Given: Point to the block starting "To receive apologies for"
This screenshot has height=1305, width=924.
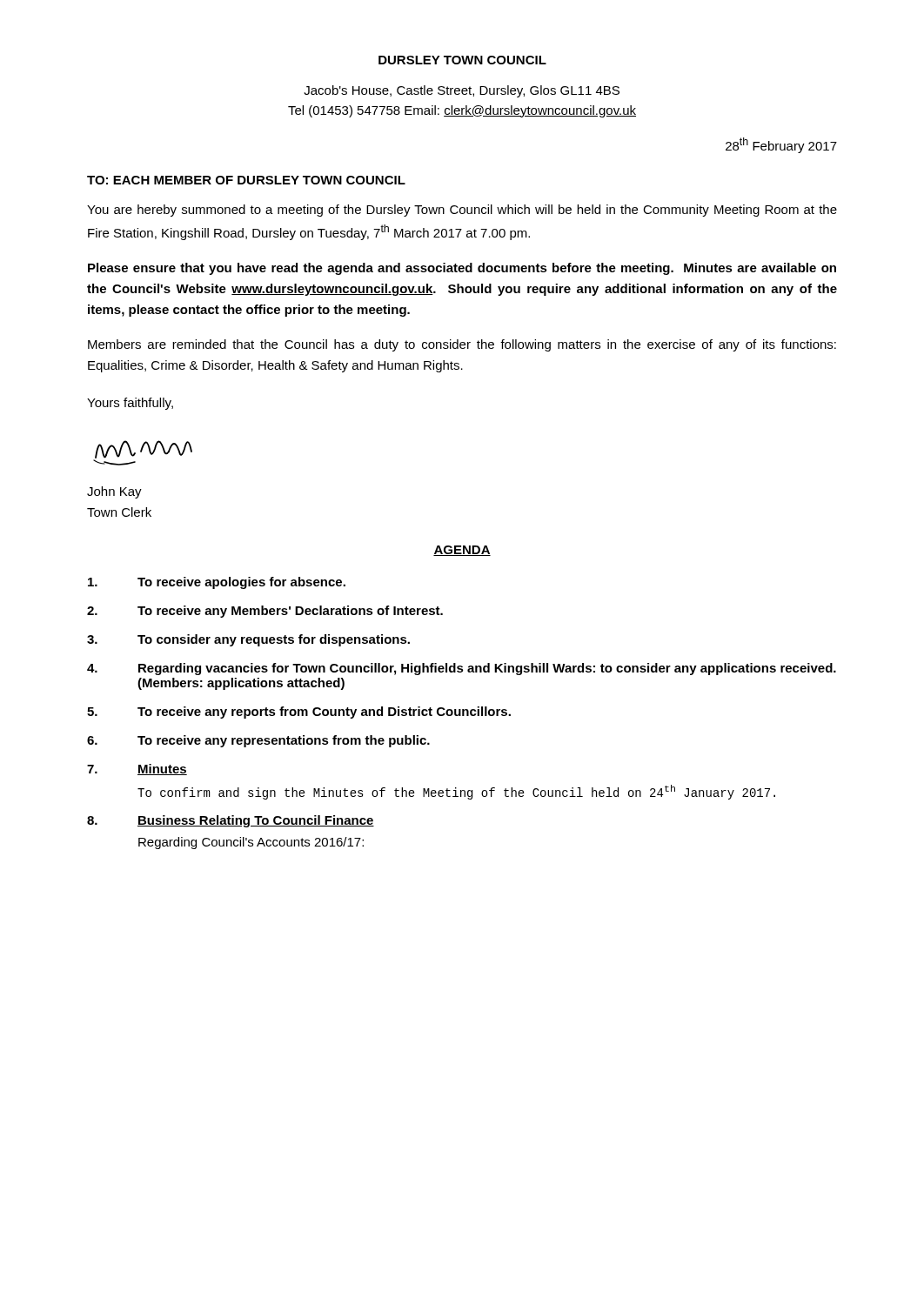Looking at the screenshot, I should click(217, 582).
